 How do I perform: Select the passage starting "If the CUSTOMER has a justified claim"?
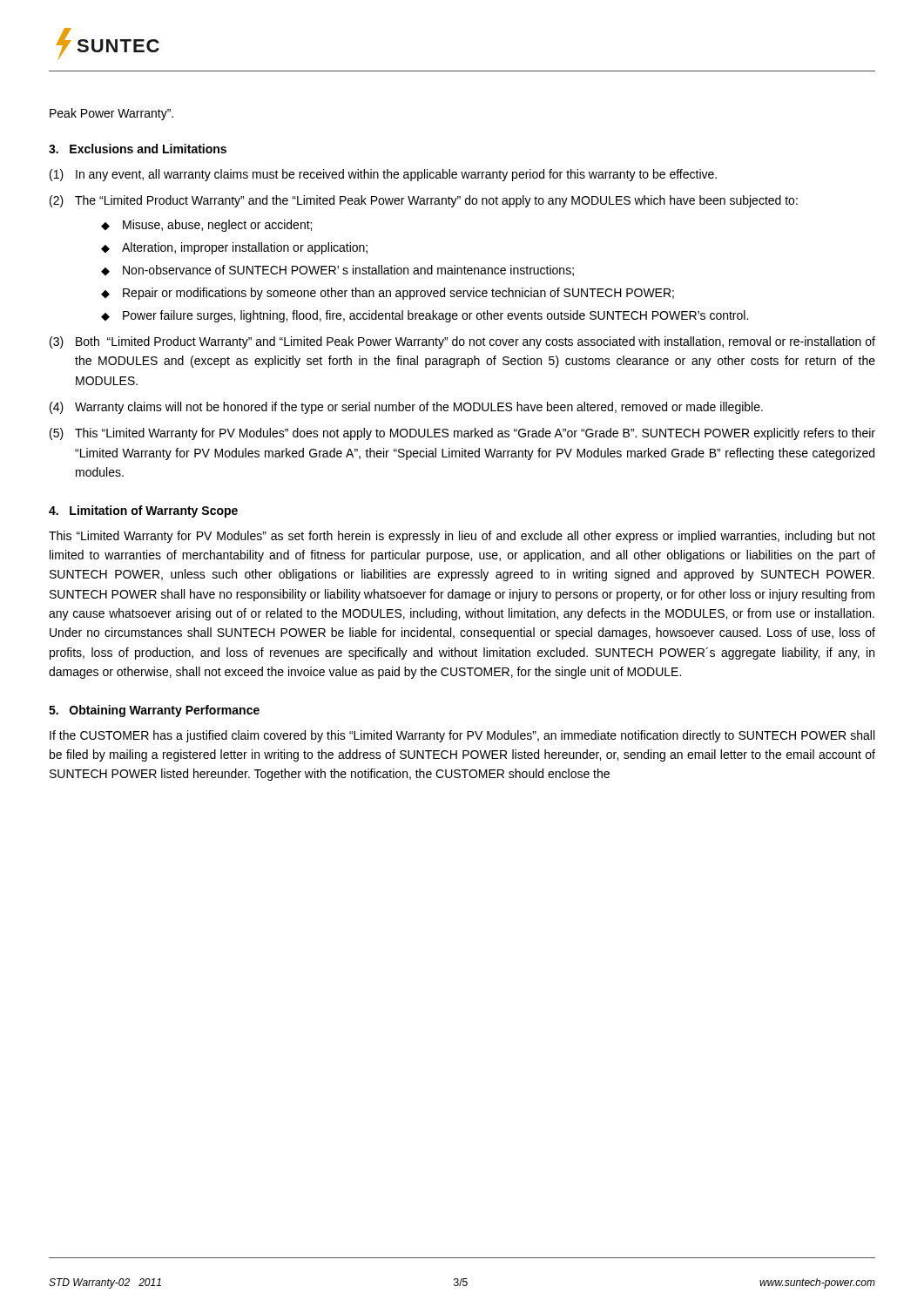(x=462, y=755)
